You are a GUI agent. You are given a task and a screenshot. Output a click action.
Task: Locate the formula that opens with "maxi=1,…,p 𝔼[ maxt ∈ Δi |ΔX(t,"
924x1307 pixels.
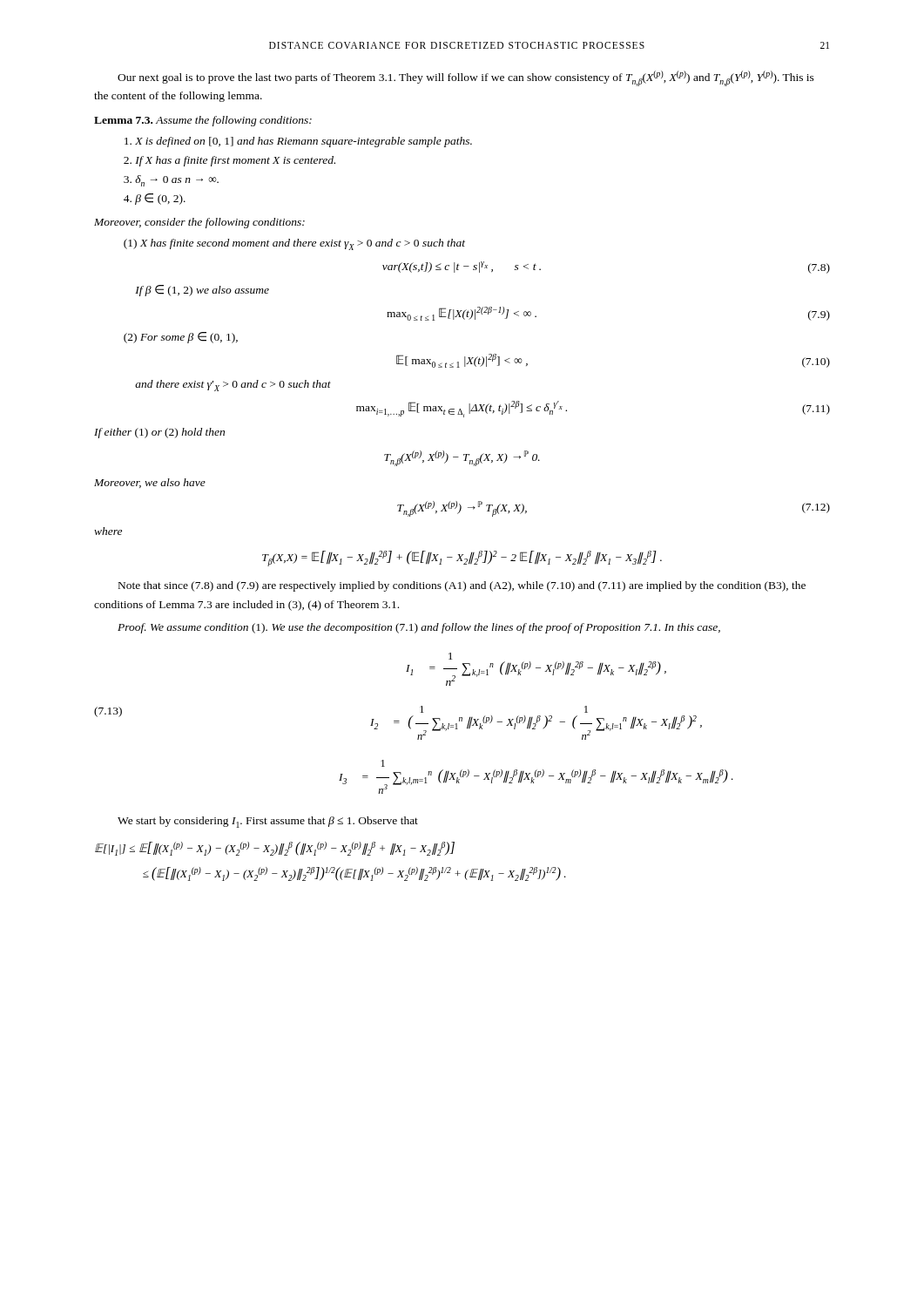[482, 409]
